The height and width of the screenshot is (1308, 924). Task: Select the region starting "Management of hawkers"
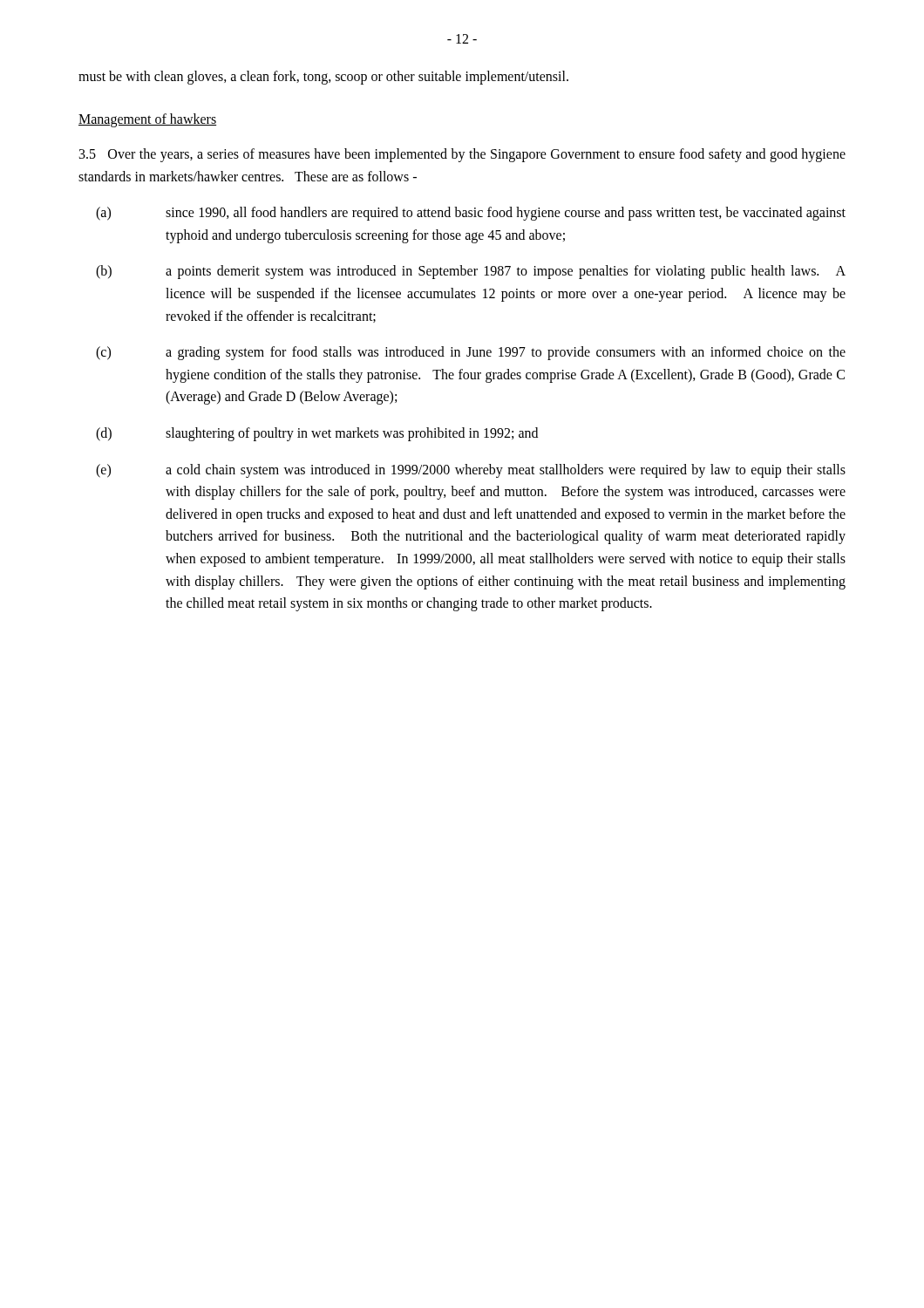[x=147, y=119]
